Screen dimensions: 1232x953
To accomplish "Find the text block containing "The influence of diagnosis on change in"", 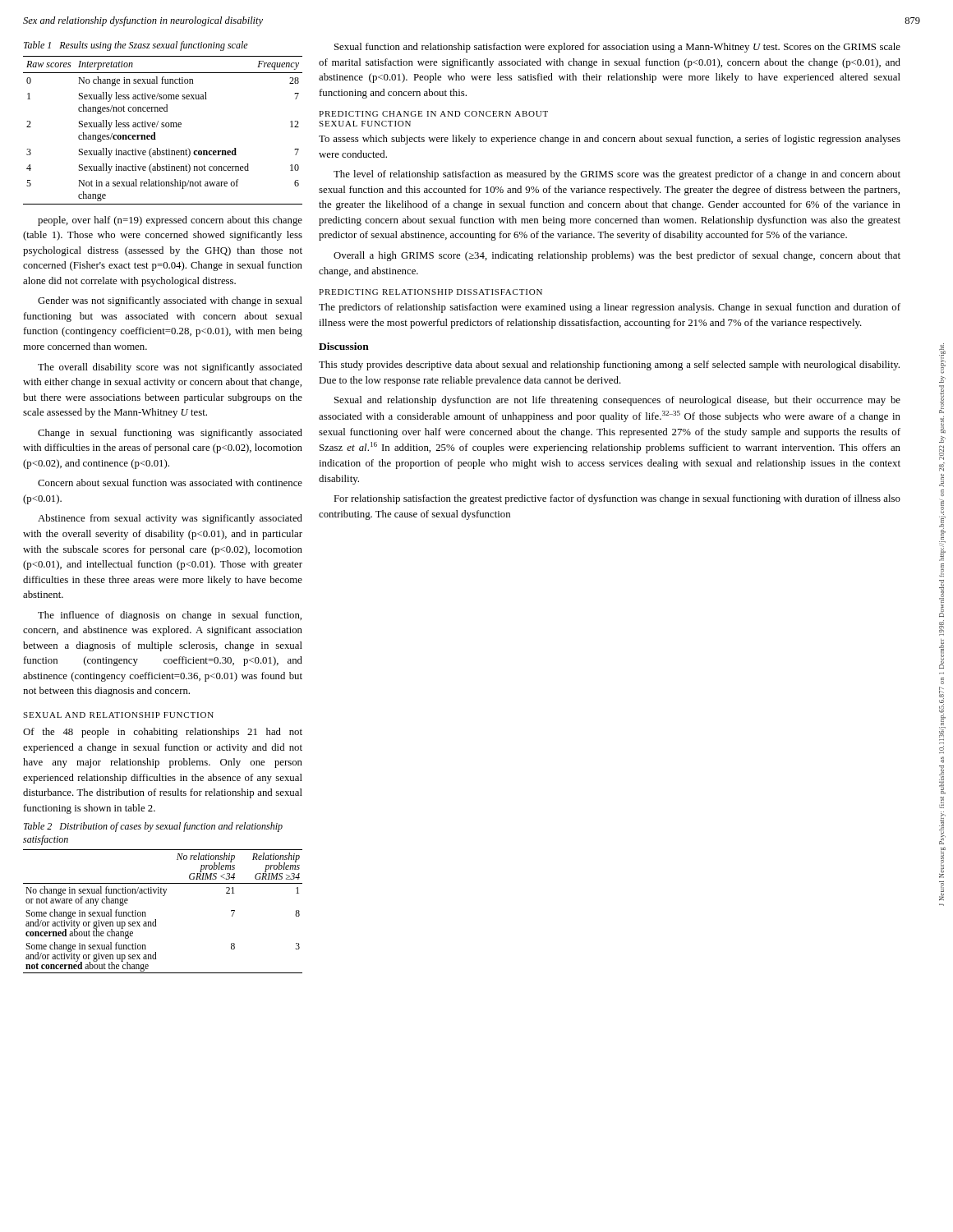I will 163,653.
